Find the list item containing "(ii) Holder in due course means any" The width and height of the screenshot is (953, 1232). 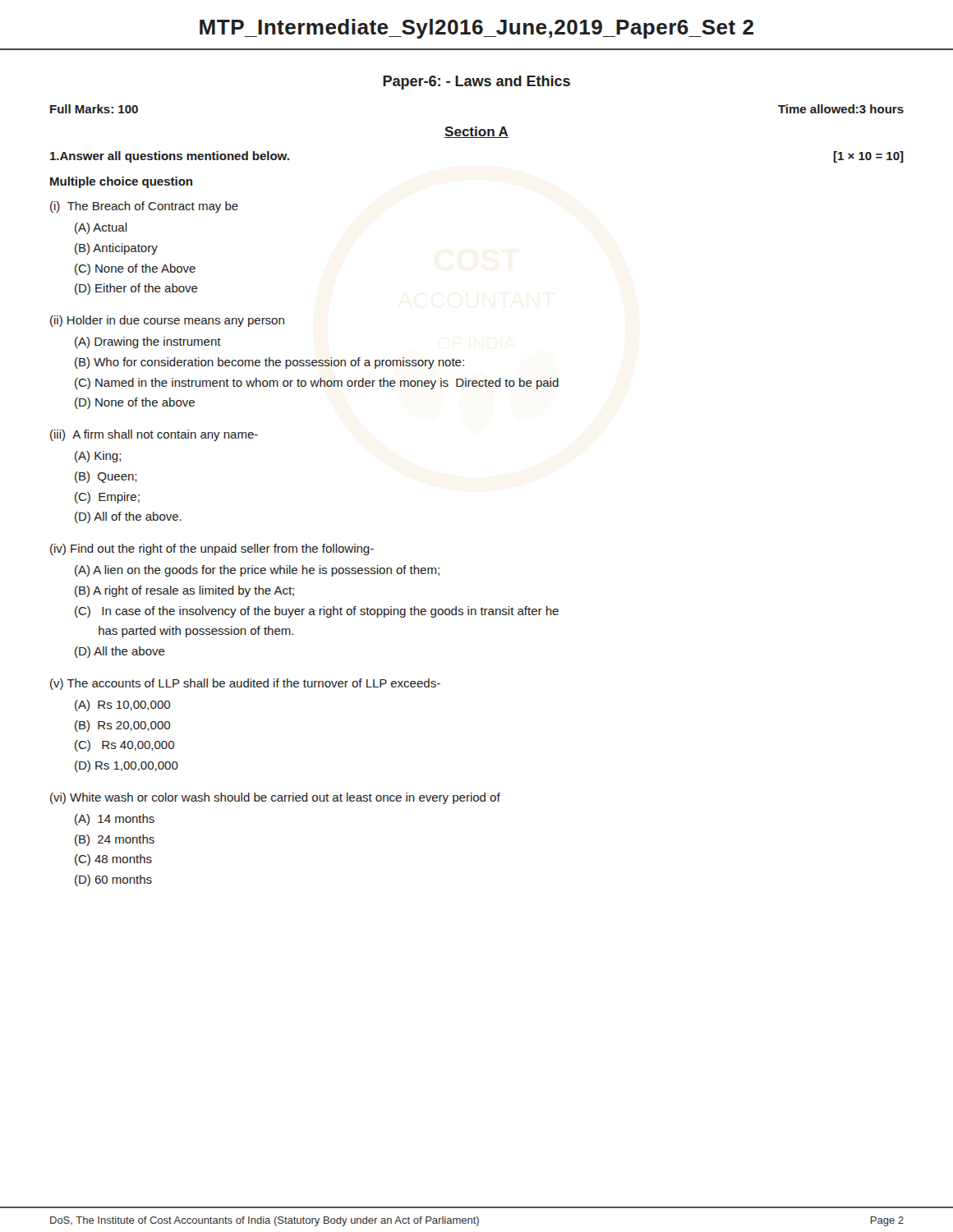[x=167, y=321]
